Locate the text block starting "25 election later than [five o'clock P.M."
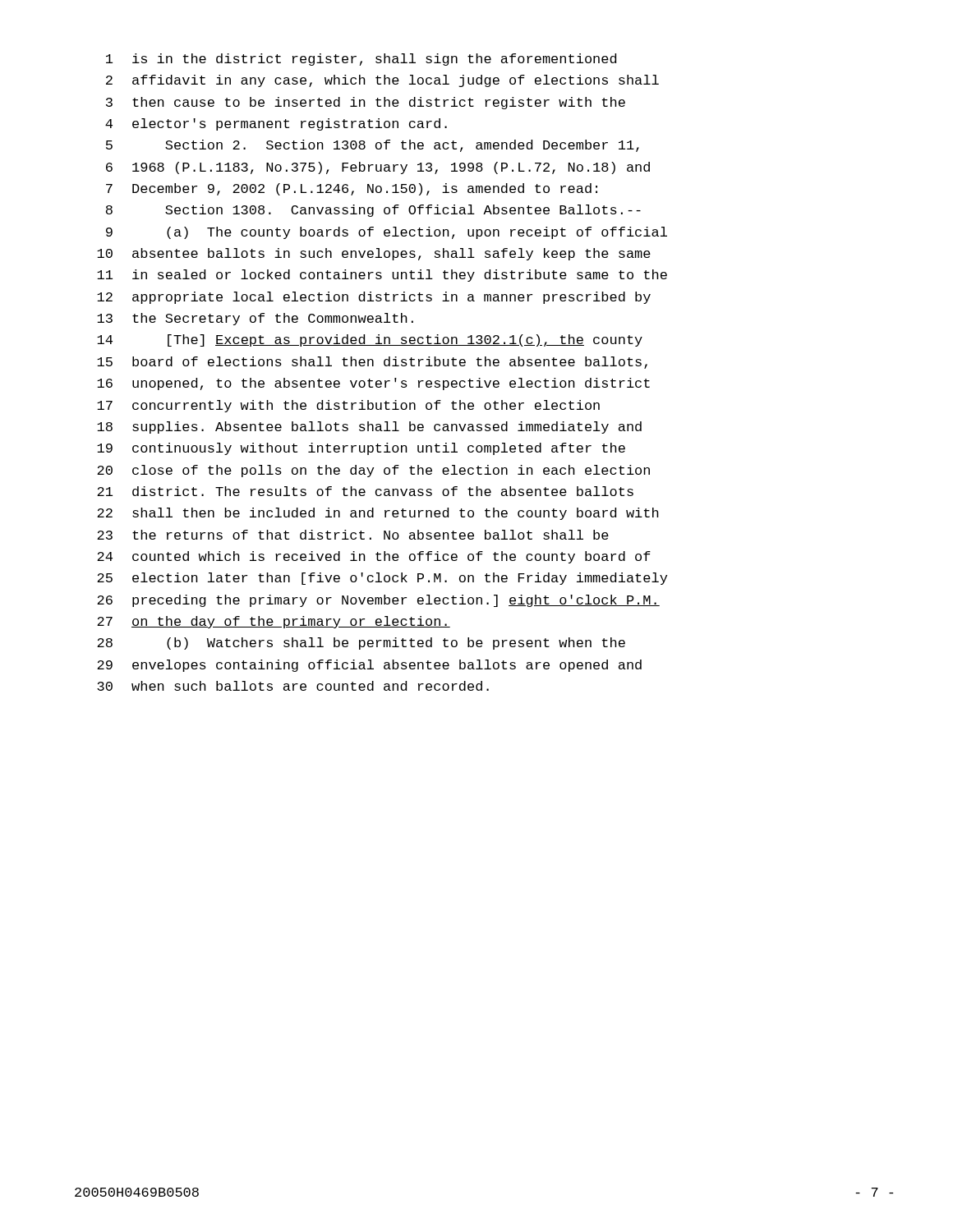 pyautogui.click(x=485, y=579)
